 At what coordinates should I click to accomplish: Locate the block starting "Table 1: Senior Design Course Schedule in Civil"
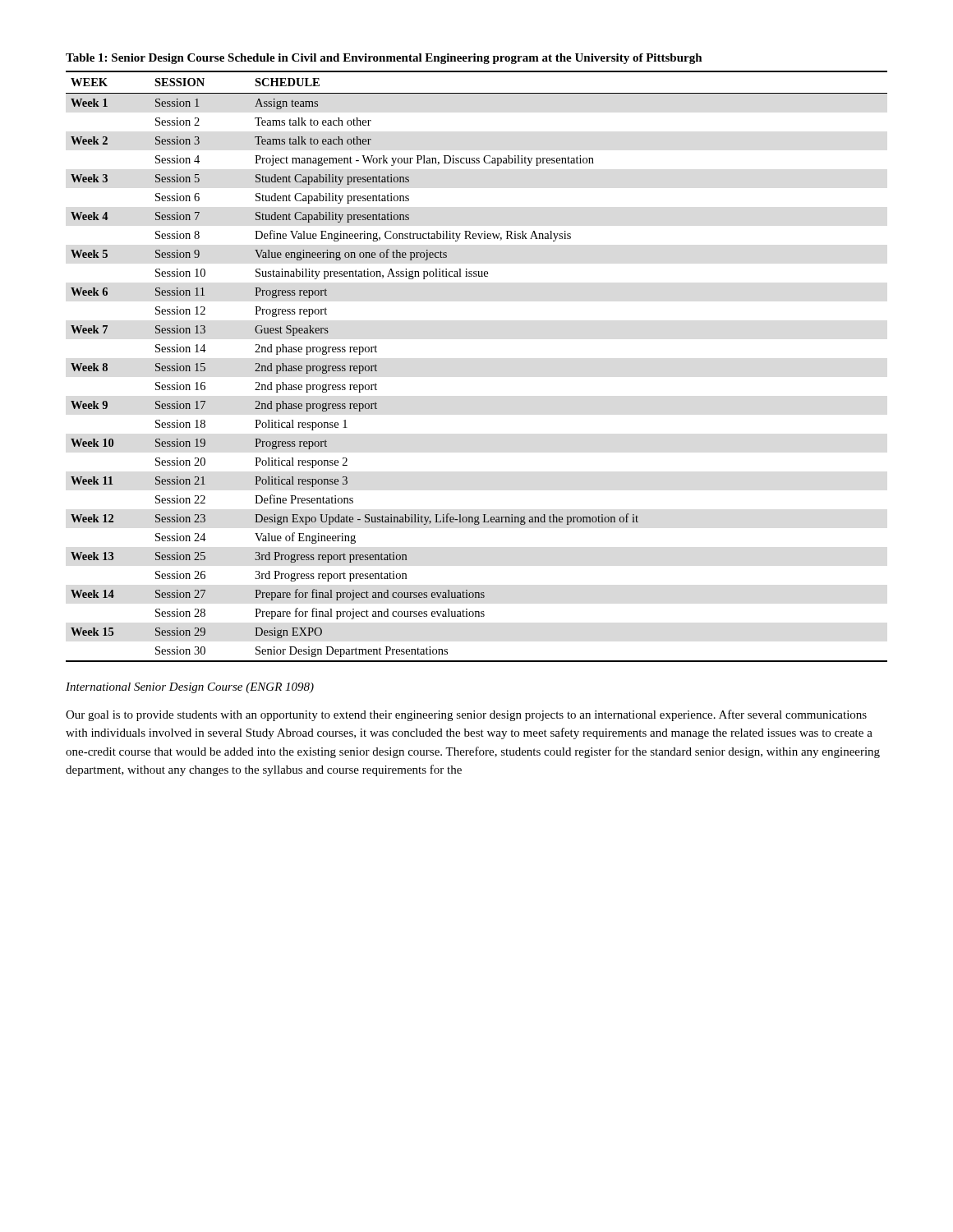(384, 57)
